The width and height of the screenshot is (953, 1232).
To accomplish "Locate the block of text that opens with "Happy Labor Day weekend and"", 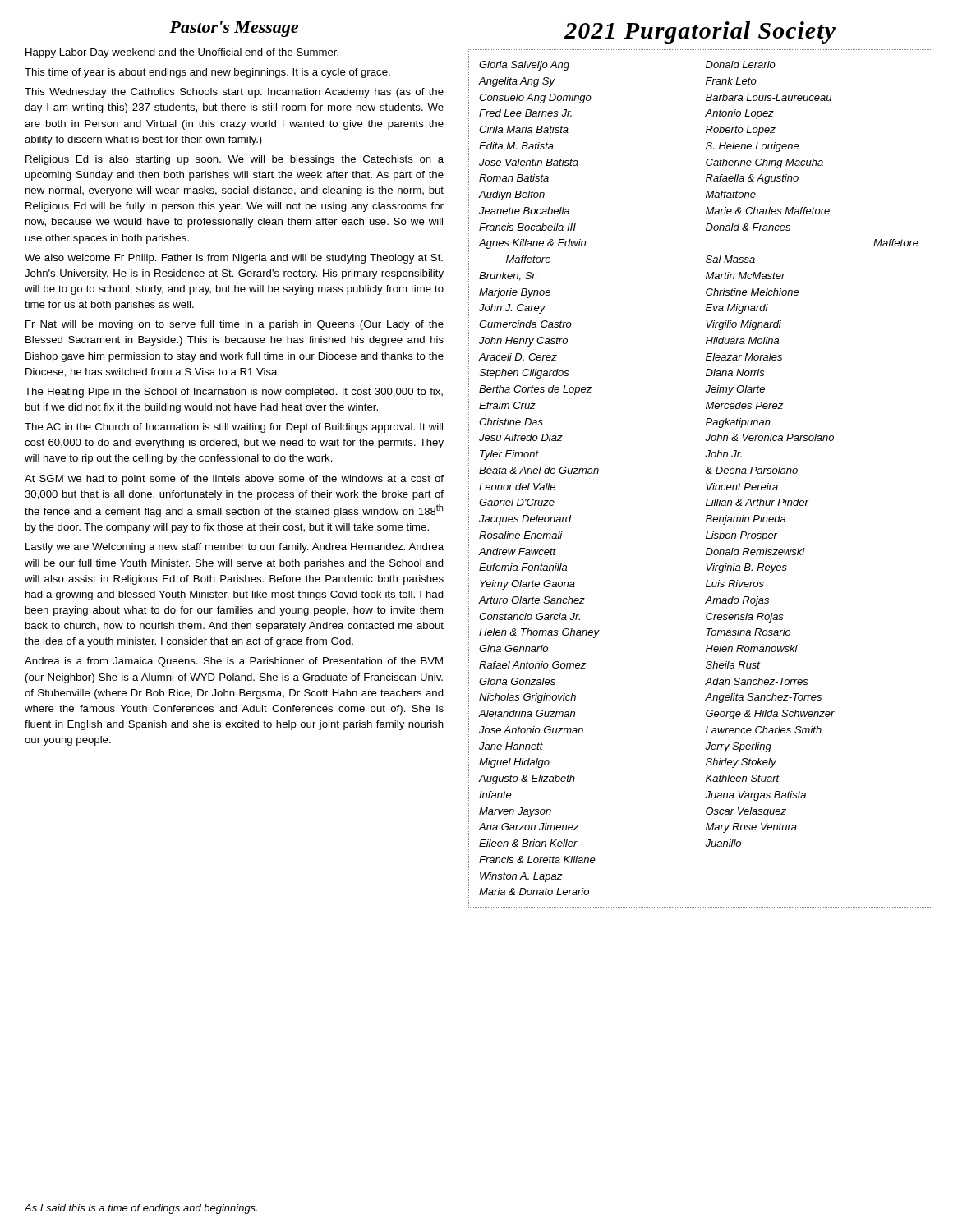I will pos(234,396).
